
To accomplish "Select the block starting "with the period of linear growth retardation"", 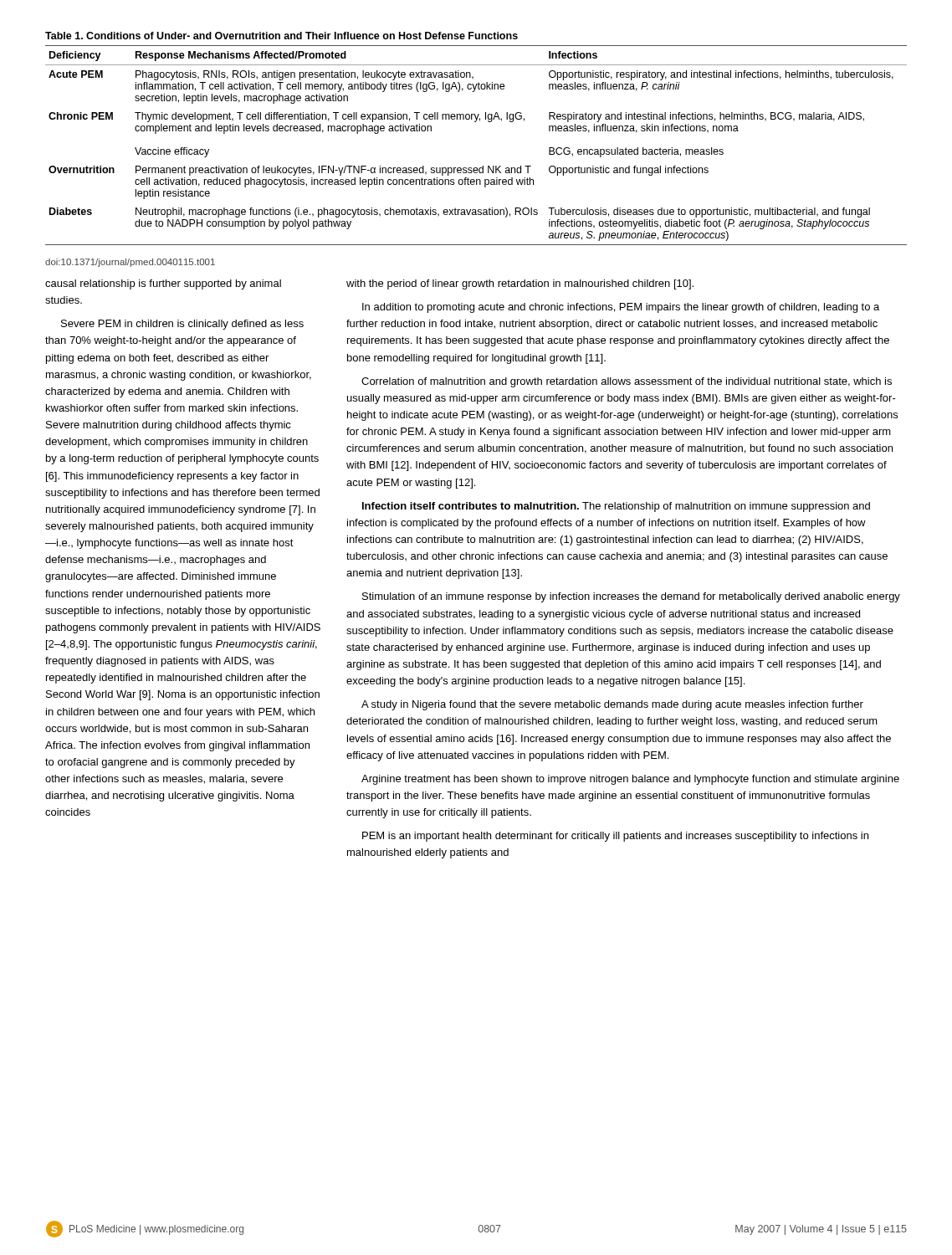I will click(627, 568).
